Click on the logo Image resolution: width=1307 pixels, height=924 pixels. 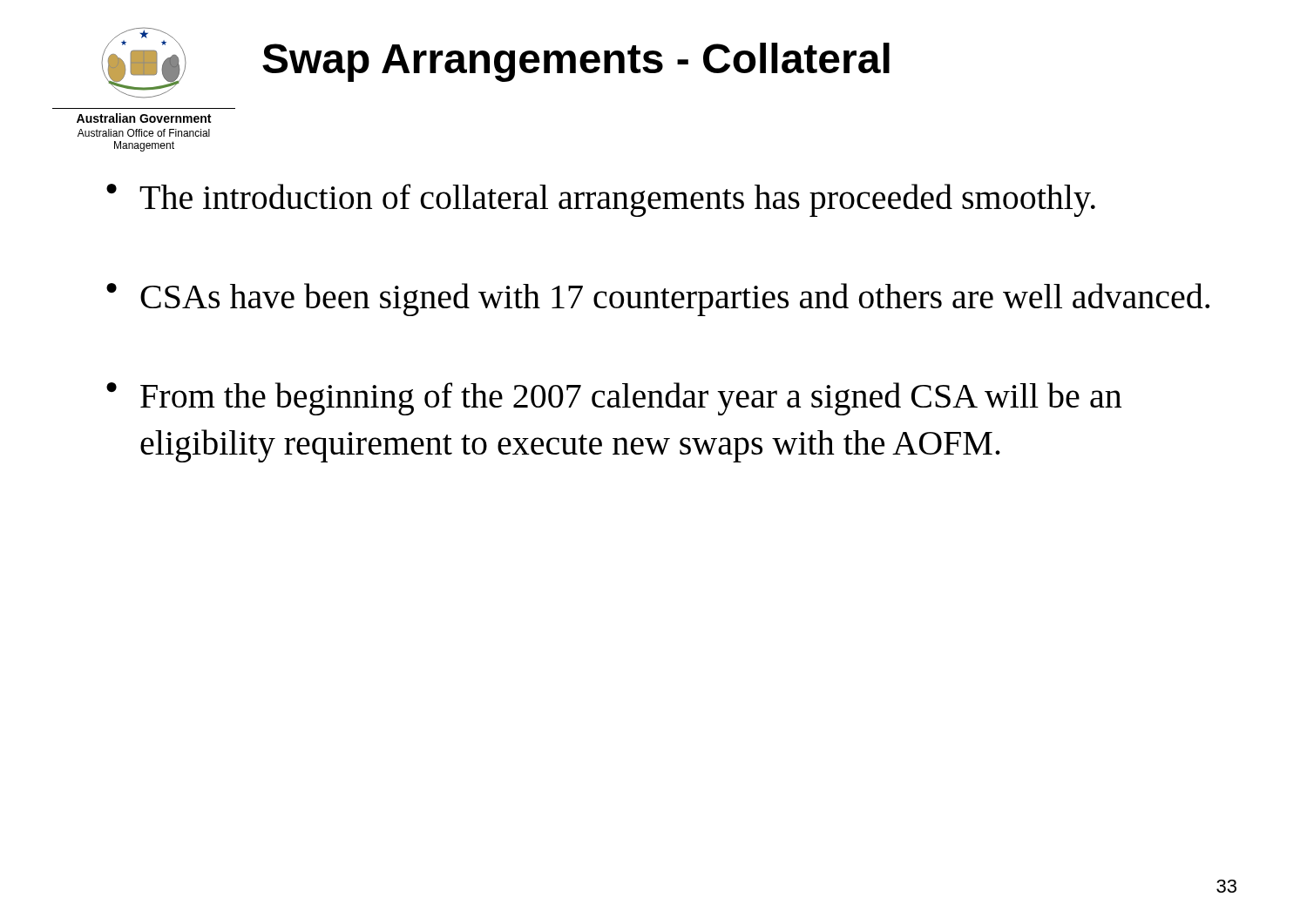click(x=144, y=89)
